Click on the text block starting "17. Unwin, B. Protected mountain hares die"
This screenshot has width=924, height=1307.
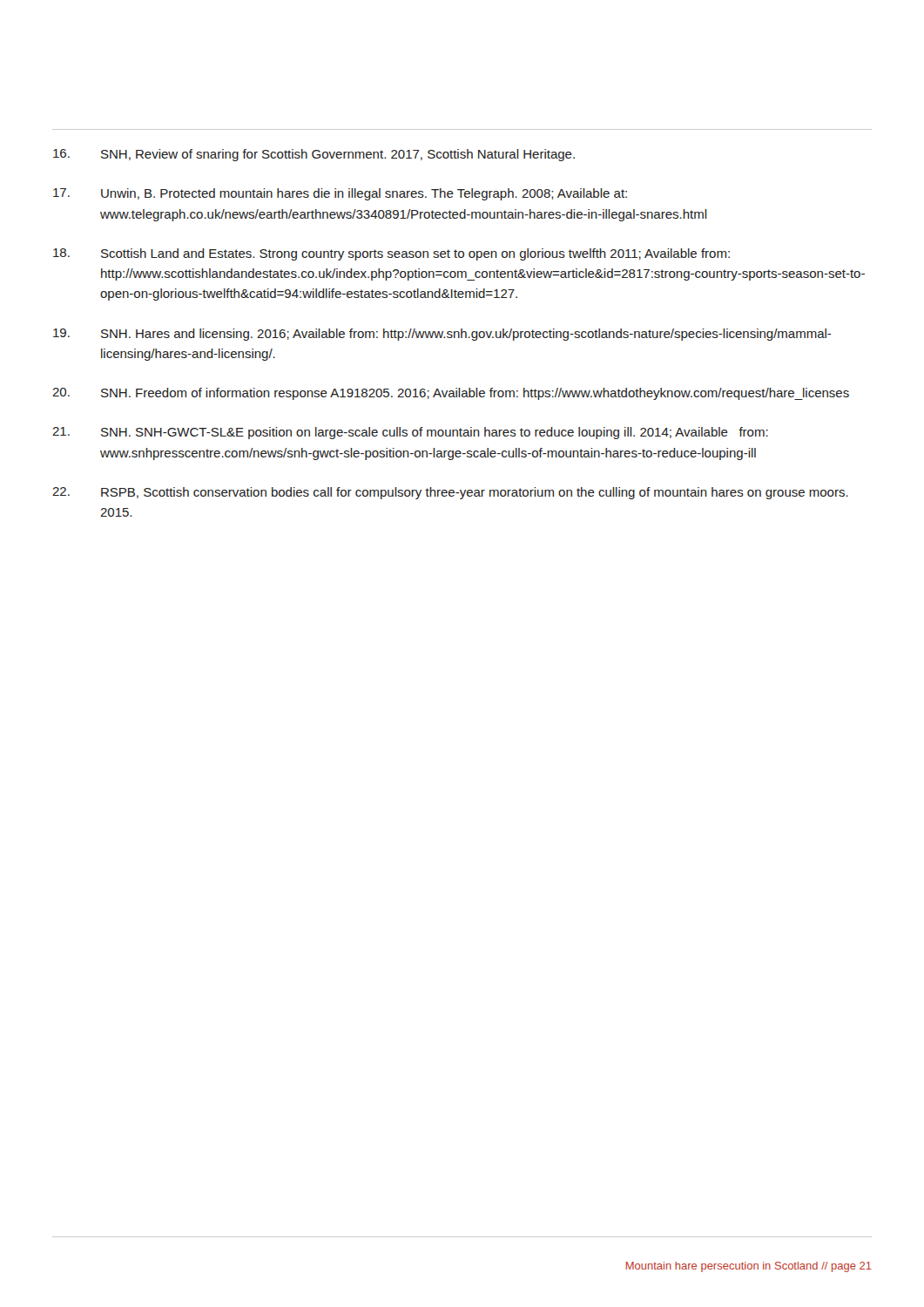coord(462,203)
